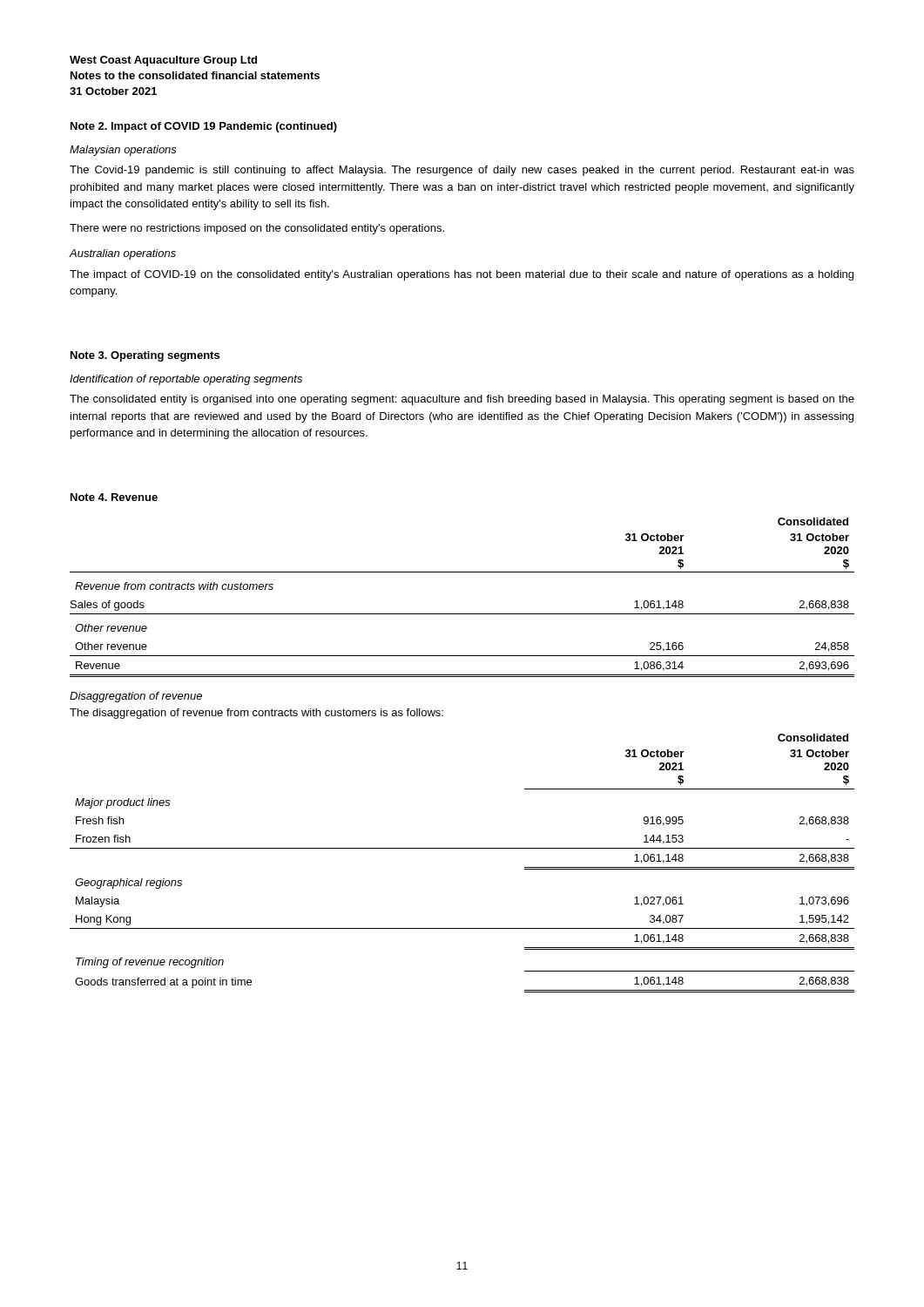Find the table that mentions "Hong Kong"

(x=462, y=860)
